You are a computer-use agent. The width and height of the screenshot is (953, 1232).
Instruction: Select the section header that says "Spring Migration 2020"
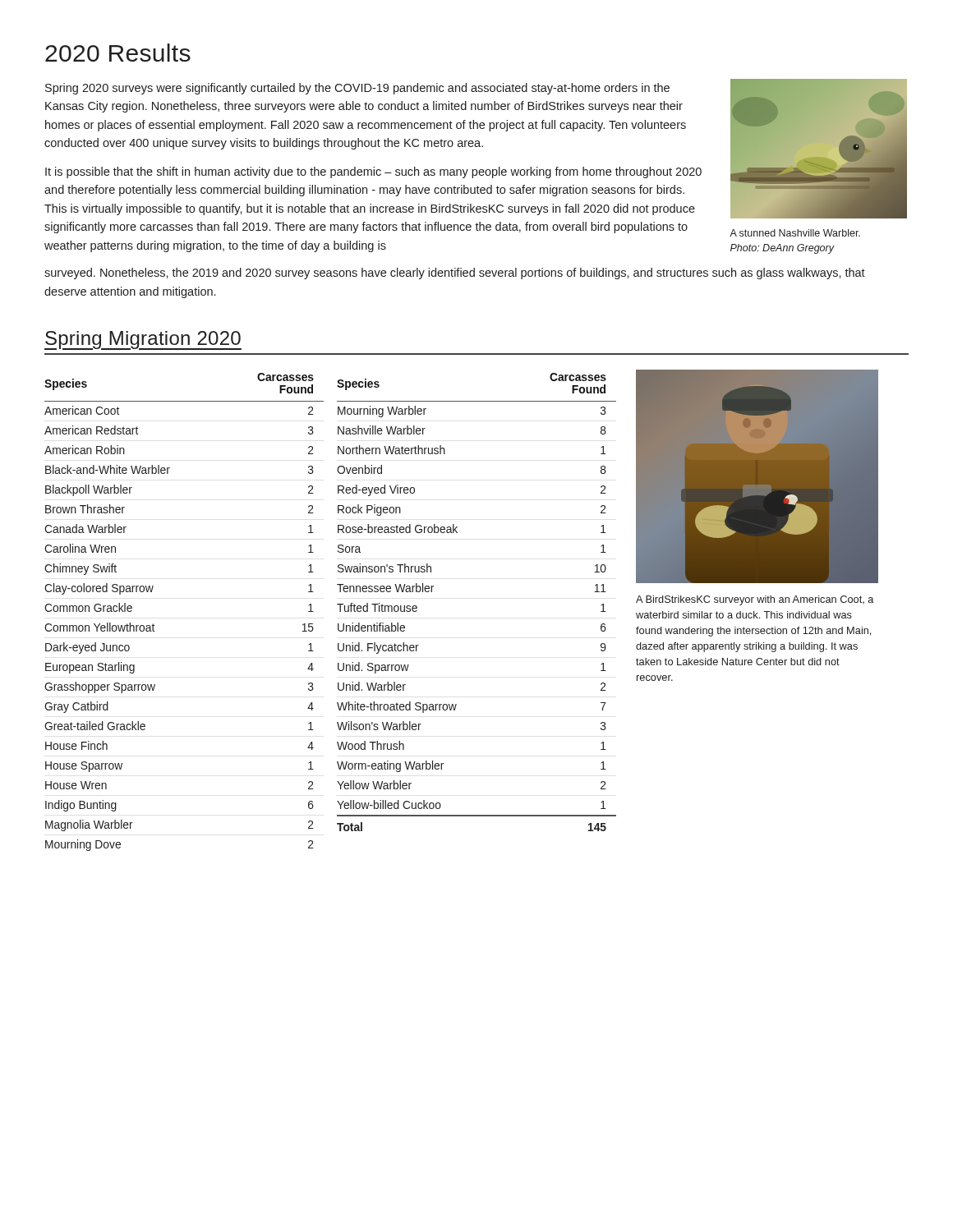[x=143, y=338]
